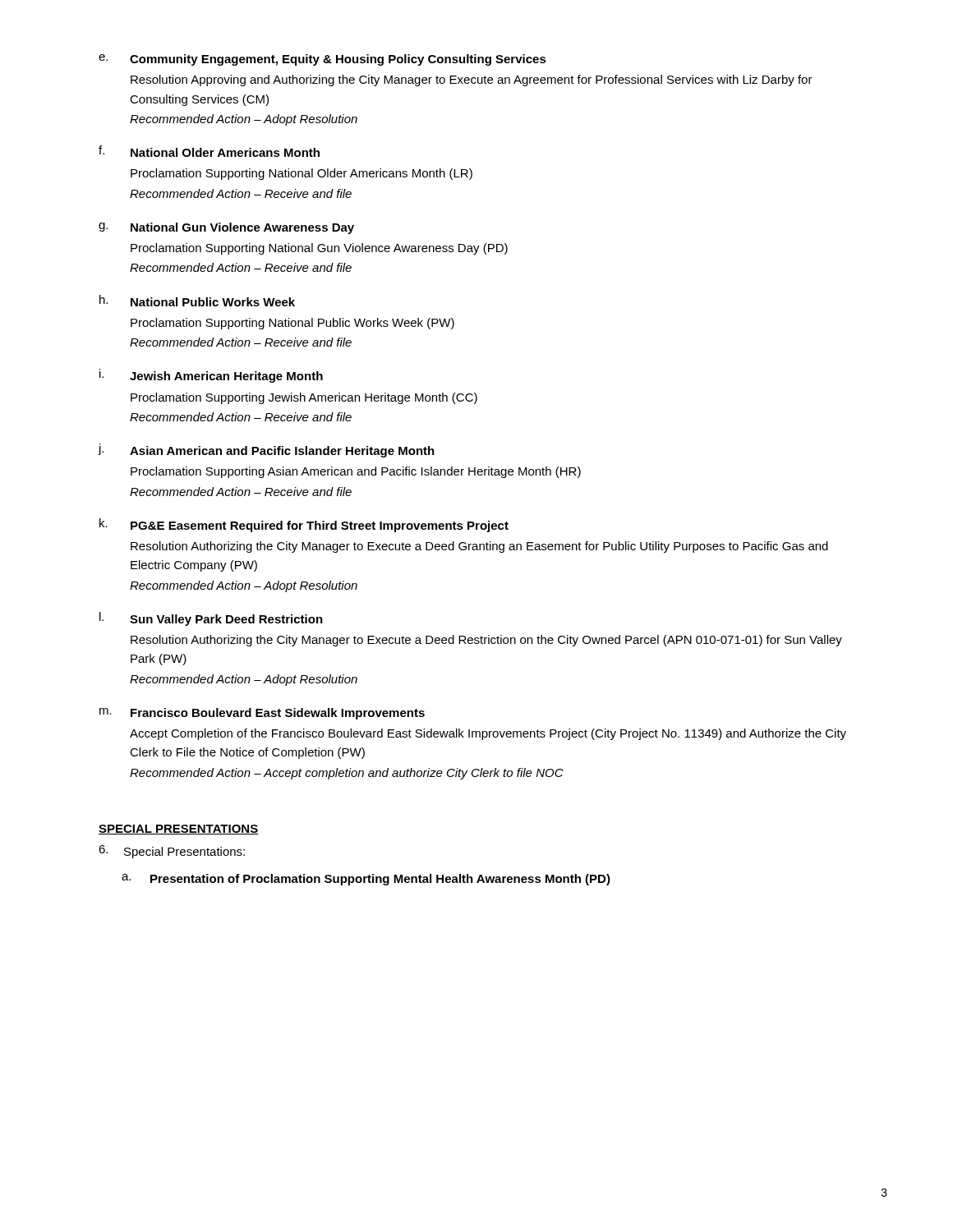Navigate to the text block starting "f. National Older Americans Month Proclamation Supporting"
The width and height of the screenshot is (953, 1232).
point(476,173)
